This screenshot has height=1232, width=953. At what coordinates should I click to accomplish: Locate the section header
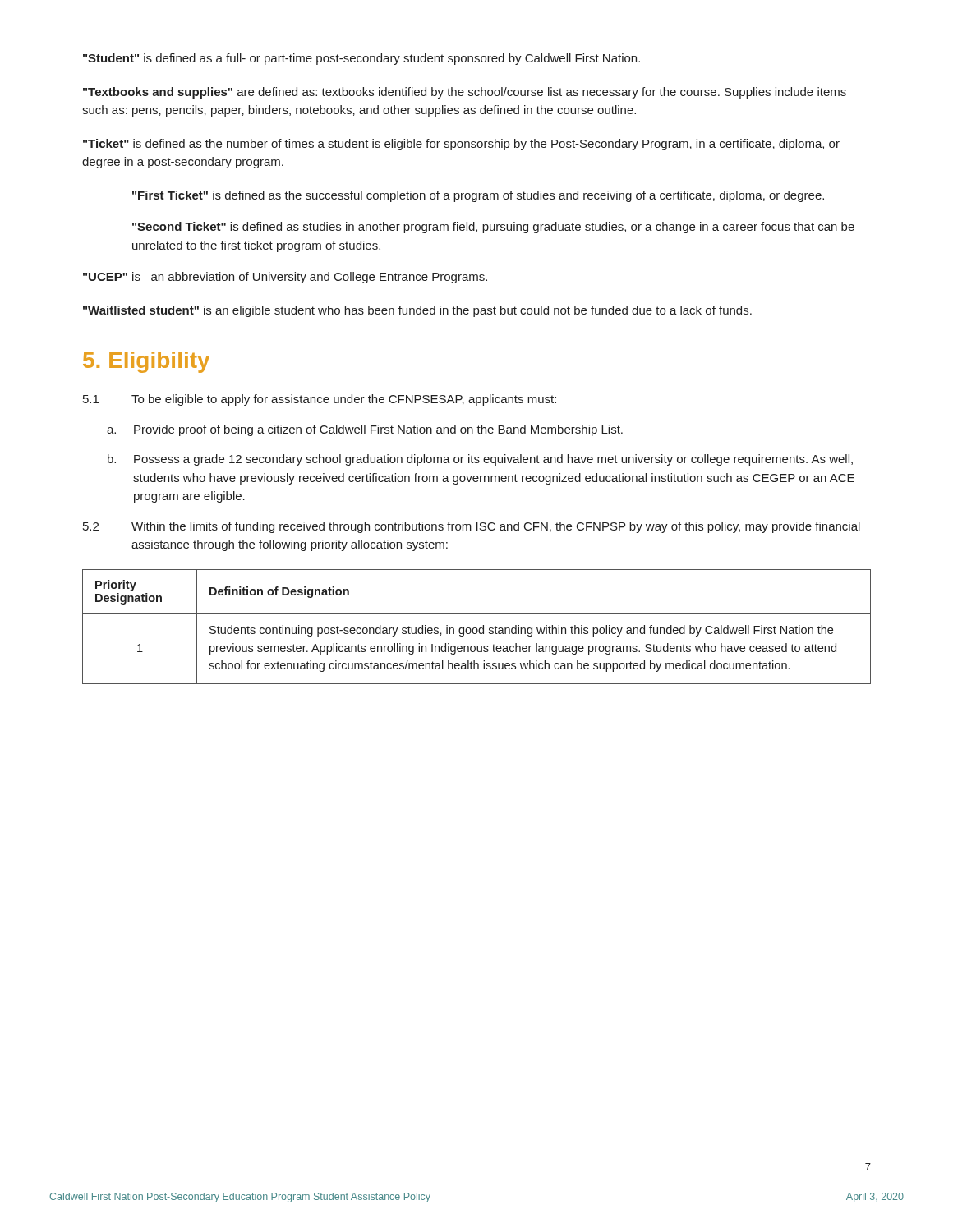click(146, 360)
